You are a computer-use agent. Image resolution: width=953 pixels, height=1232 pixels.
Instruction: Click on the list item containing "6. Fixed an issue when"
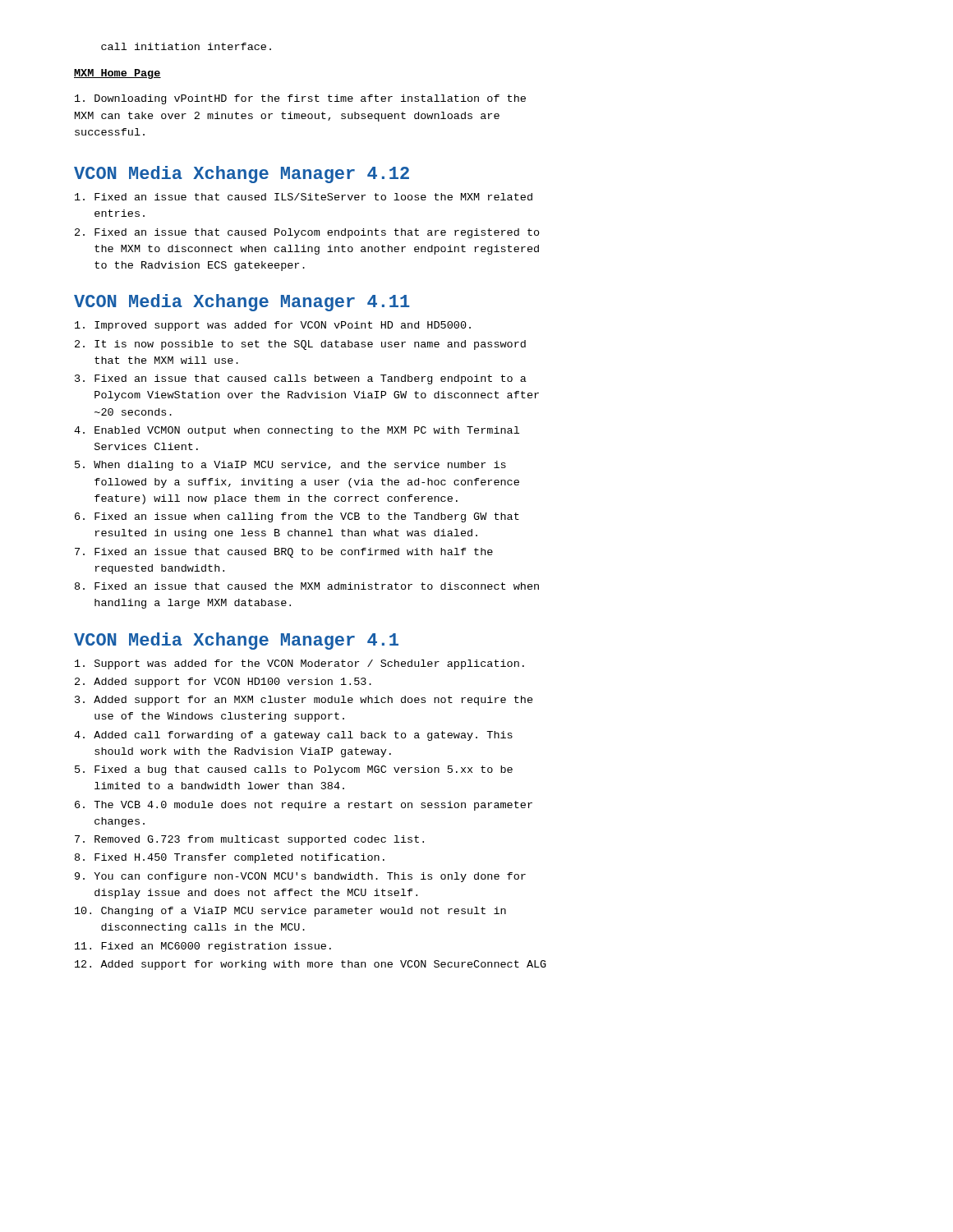297,525
